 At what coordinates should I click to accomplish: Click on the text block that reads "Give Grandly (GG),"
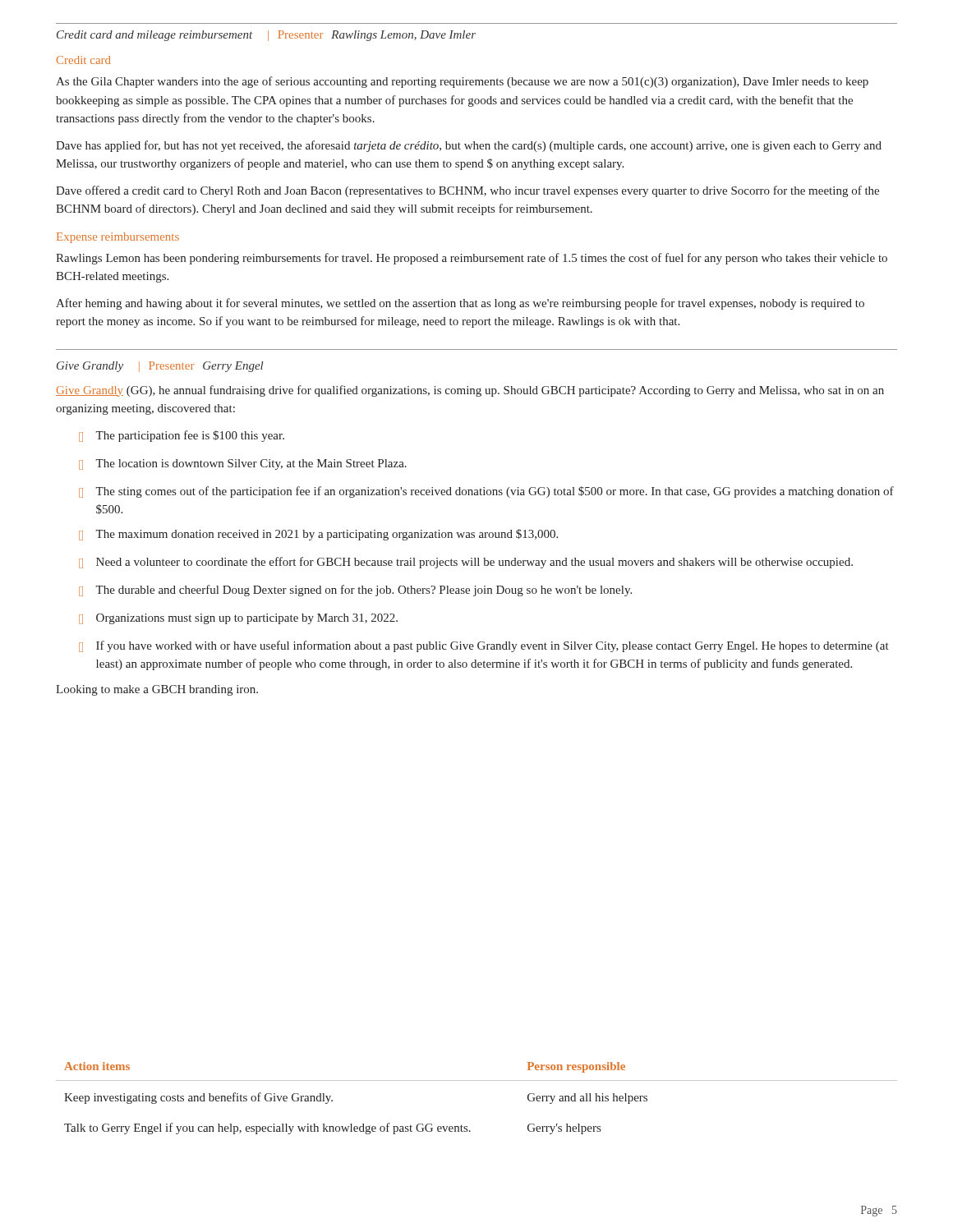[x=470, y=399]
